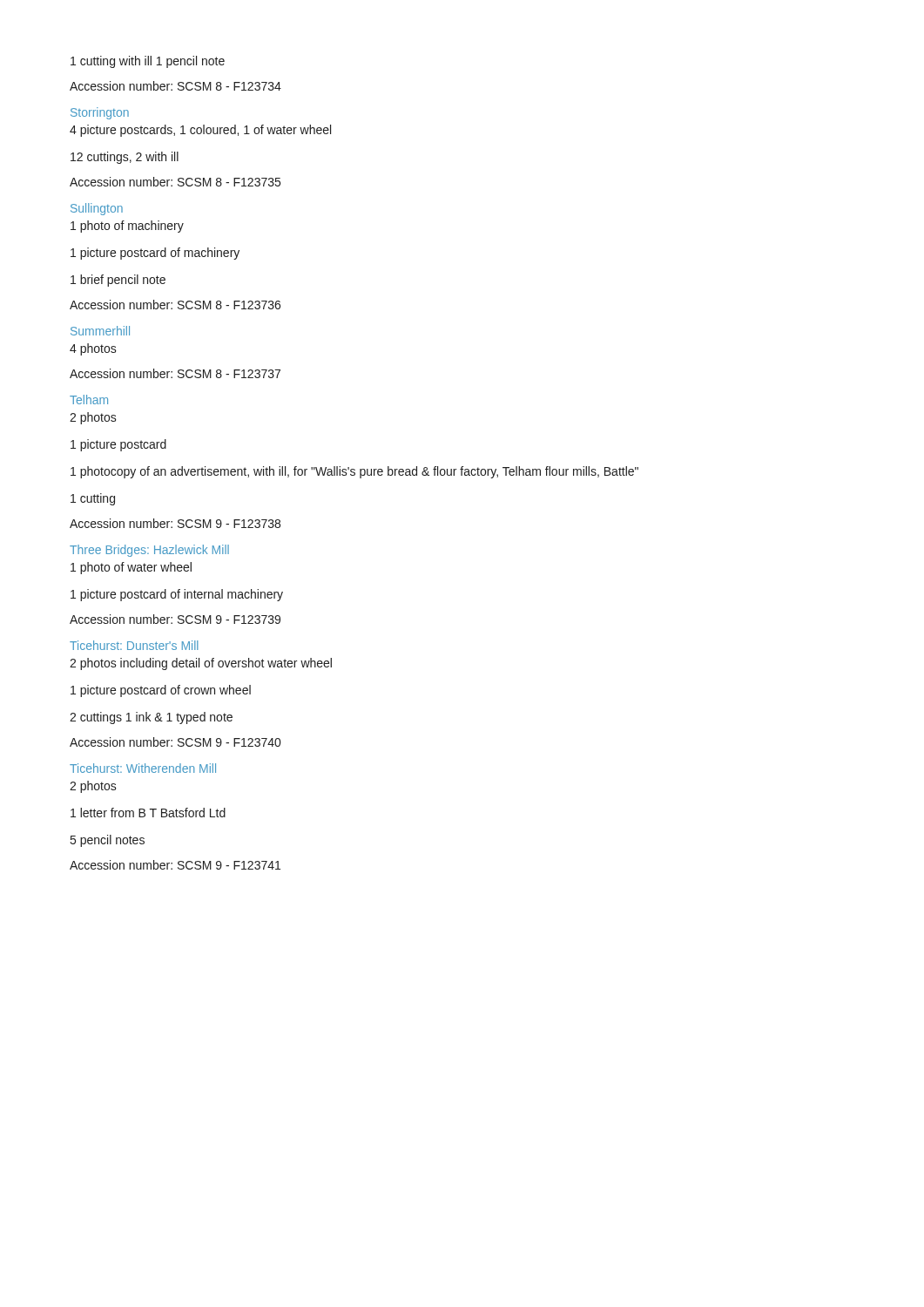Find the passage starting "1 cutting with ill"
924x1307 pixels.
pyautogui.click(x=147, y=61)
